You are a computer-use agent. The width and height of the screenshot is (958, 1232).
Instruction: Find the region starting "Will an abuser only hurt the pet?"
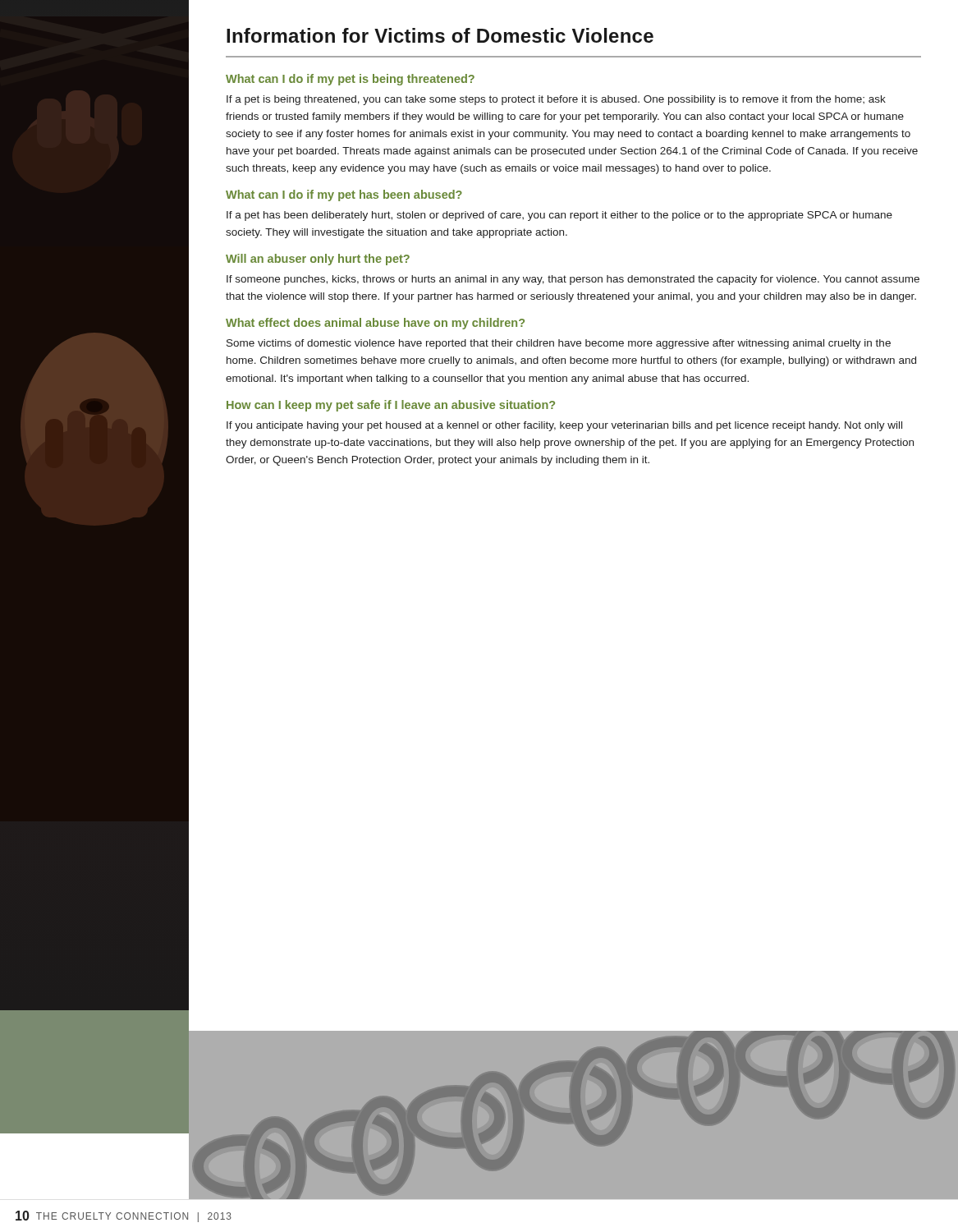point(318,259)
